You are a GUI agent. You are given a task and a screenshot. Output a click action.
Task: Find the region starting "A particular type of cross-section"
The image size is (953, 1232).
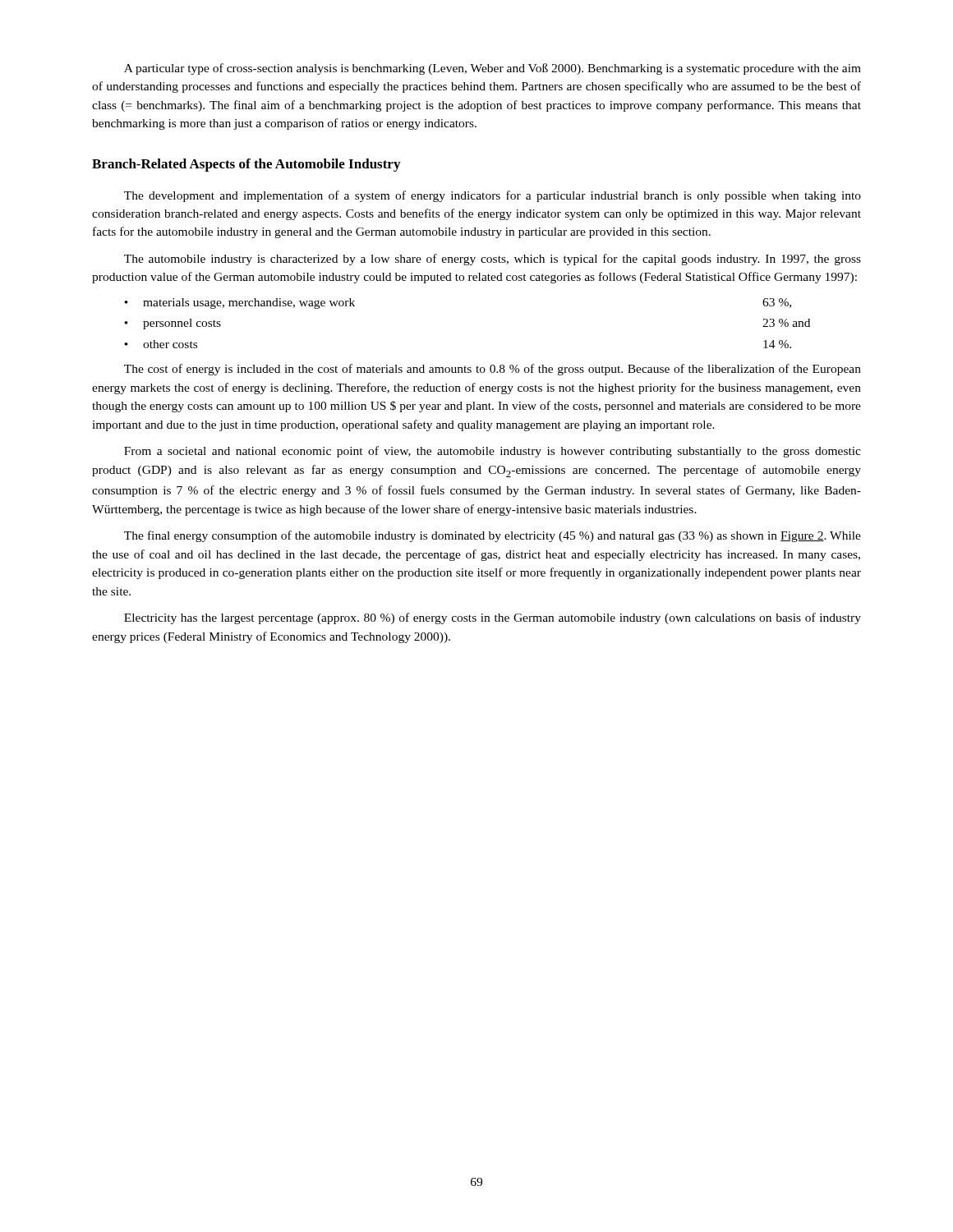click(476, 96)
